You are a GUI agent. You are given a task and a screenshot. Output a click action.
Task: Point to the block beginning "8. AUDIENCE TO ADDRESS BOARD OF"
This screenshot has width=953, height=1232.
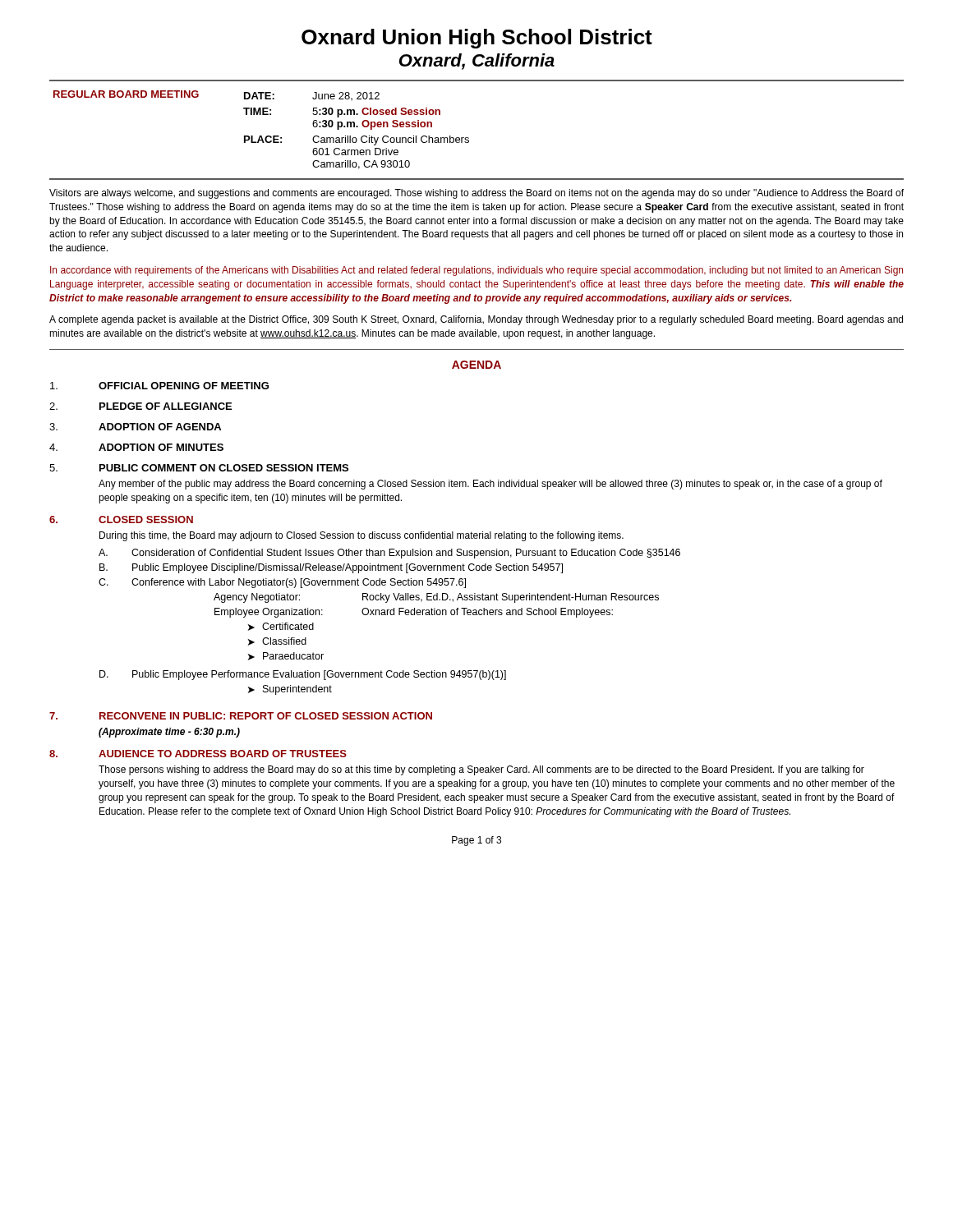[476, 783]
